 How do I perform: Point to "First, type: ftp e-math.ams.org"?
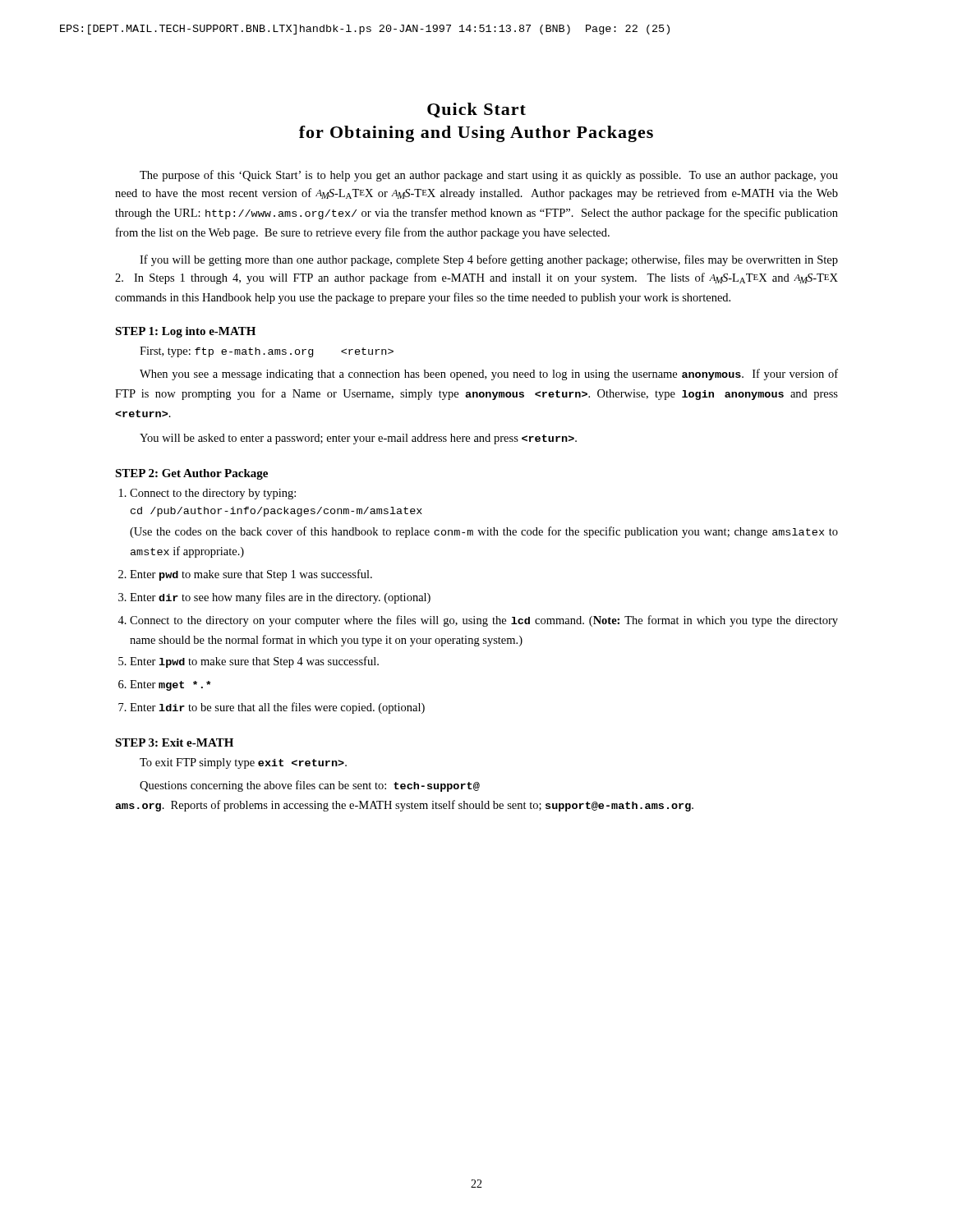tap(267, 351)
